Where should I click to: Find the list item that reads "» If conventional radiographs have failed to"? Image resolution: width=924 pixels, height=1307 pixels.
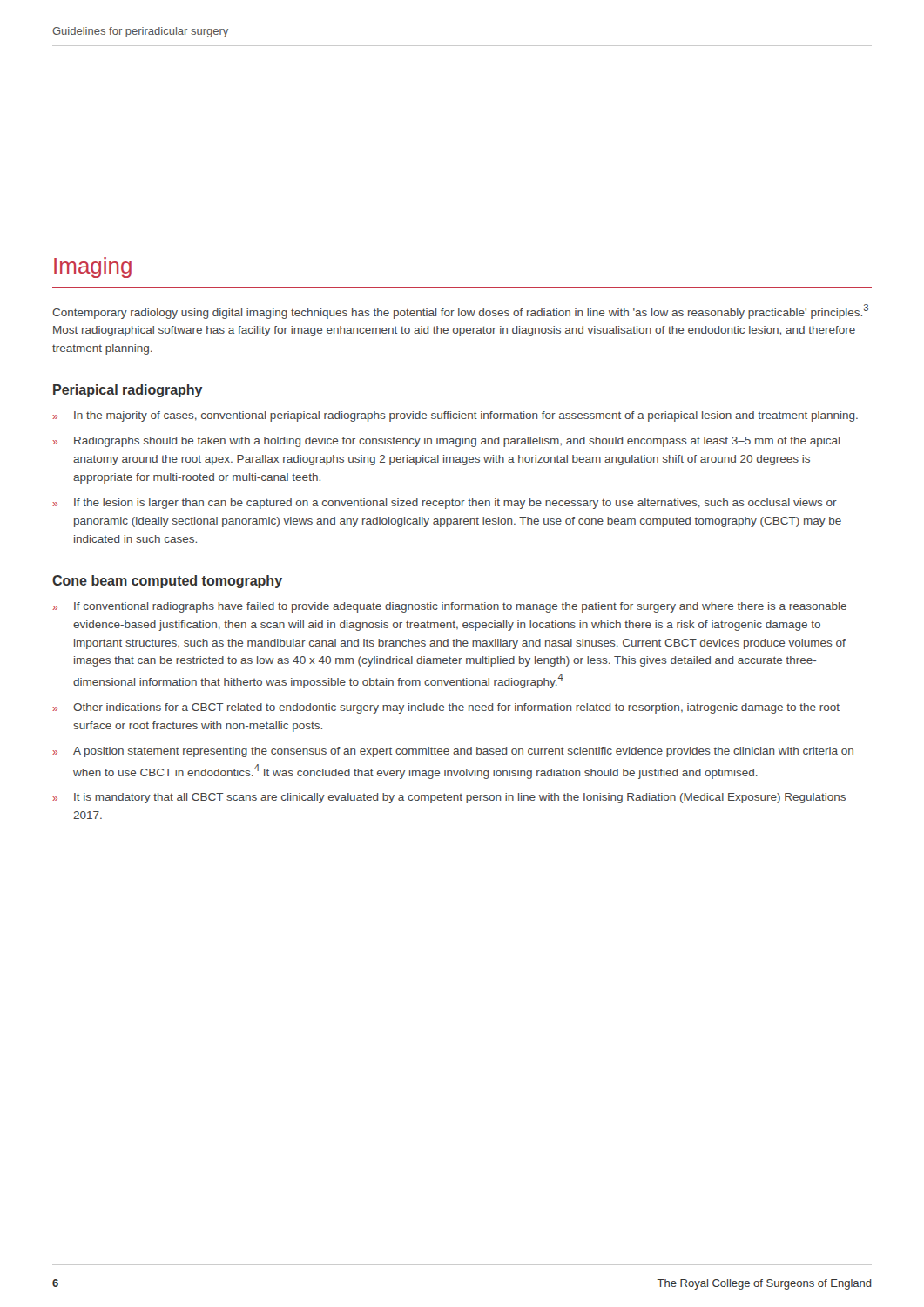click(x=462, y=645)
